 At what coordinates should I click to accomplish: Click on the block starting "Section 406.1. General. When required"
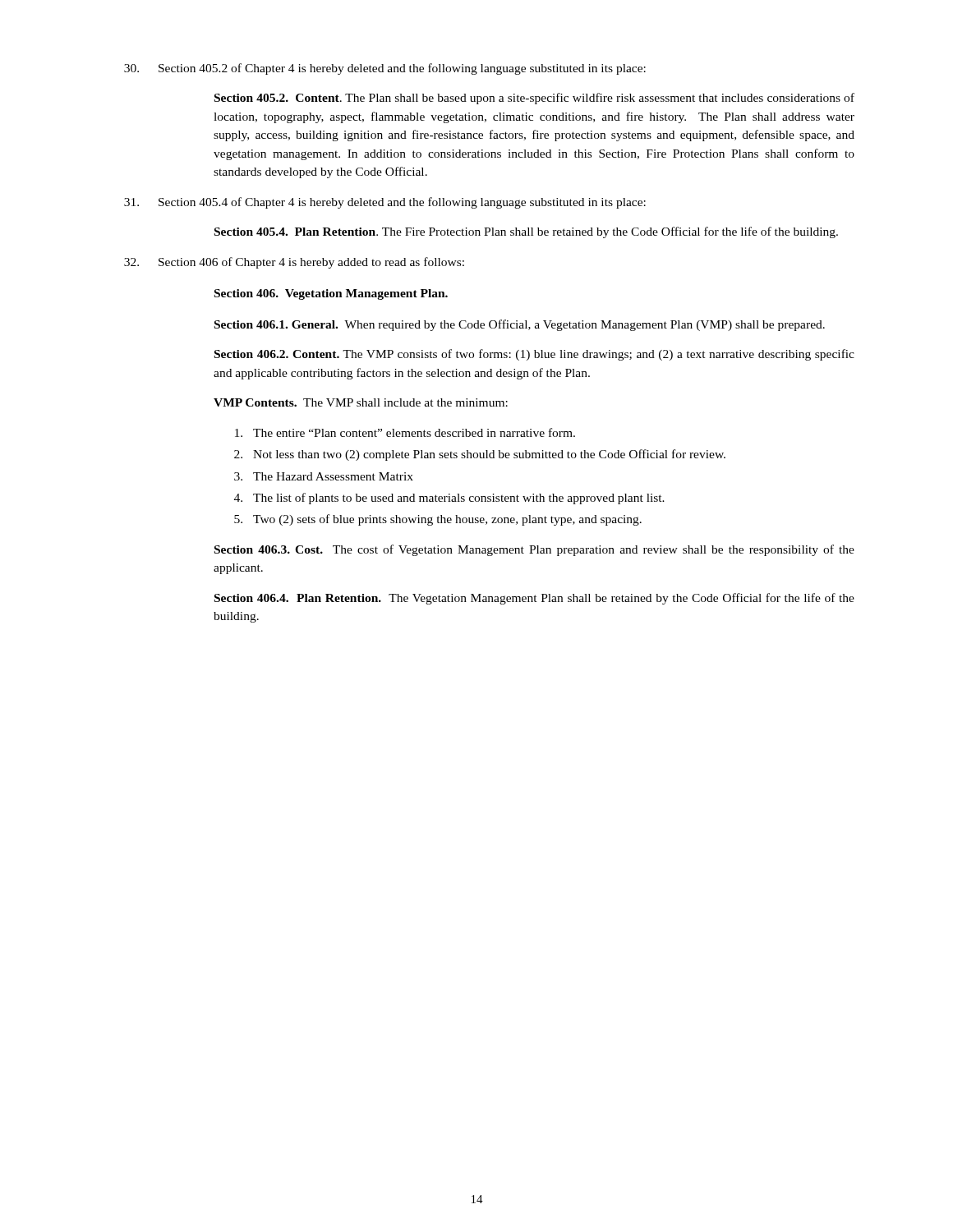point(534,324)
